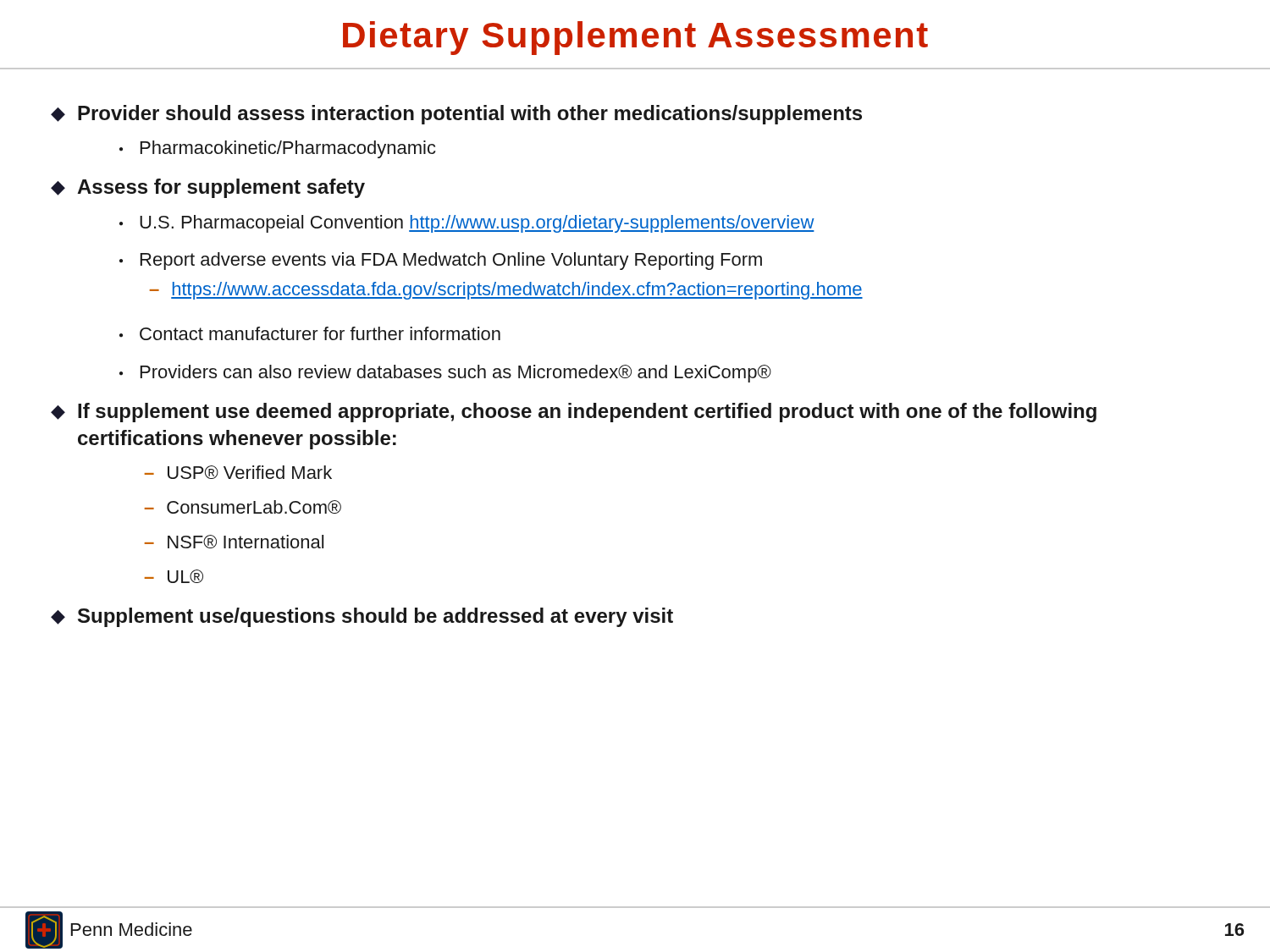1270x952 pixels.
Task: Navigate to the region starting "◆ If supplement use deemed"
Action: pos(627,425)
